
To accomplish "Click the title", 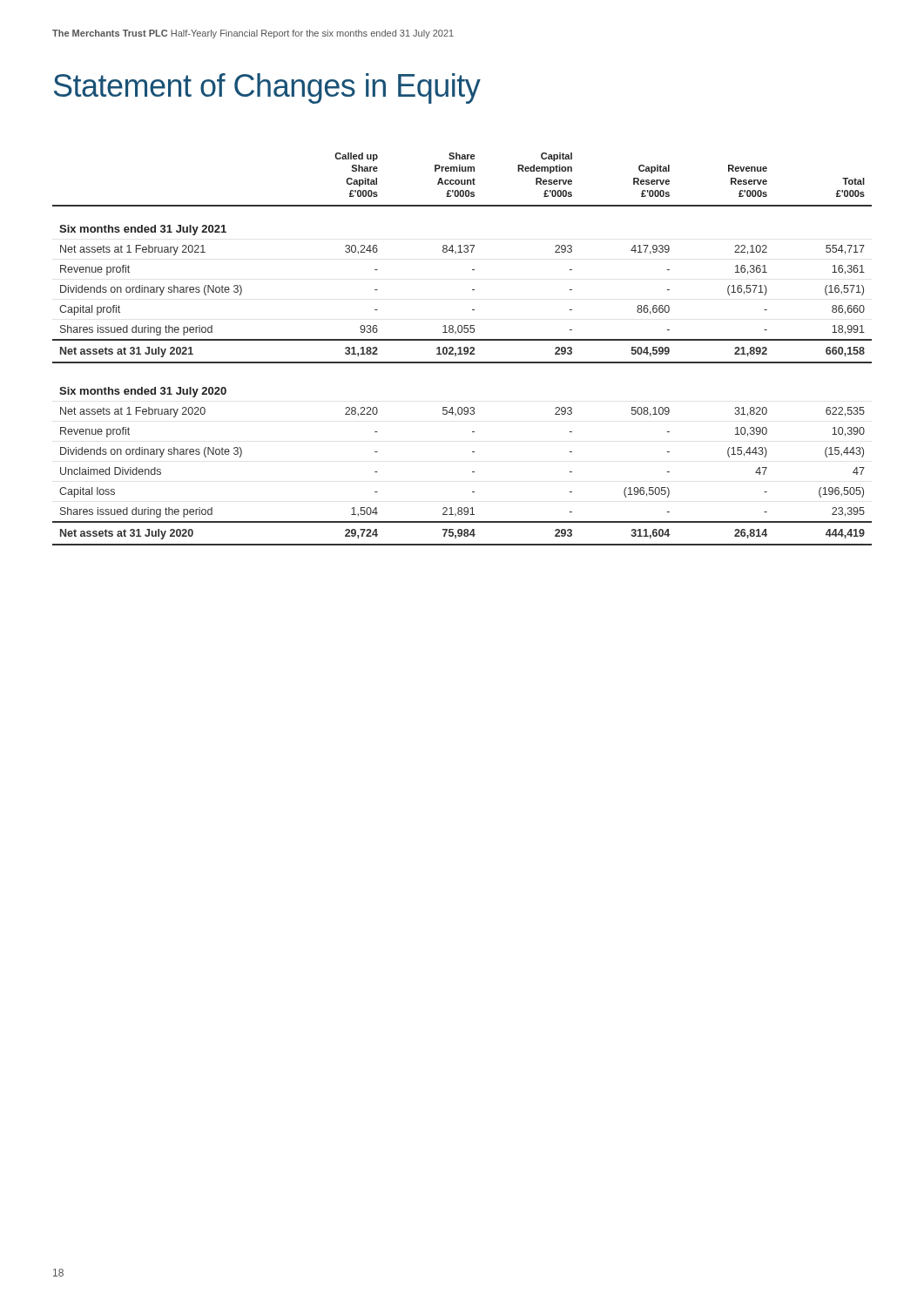I will 266,86.
